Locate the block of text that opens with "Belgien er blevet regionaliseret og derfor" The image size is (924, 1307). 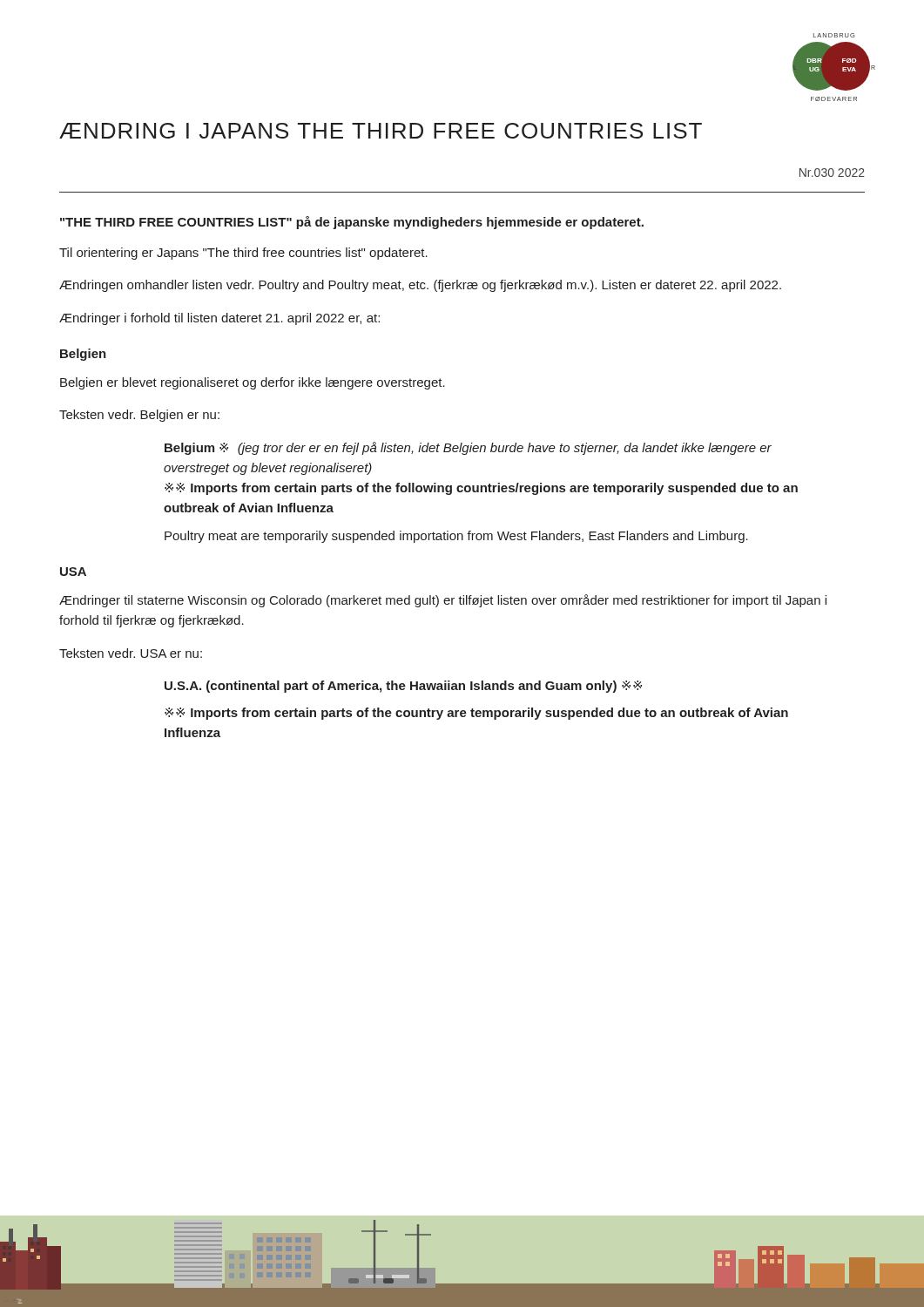pyautogui.click(x=252, y=382)
